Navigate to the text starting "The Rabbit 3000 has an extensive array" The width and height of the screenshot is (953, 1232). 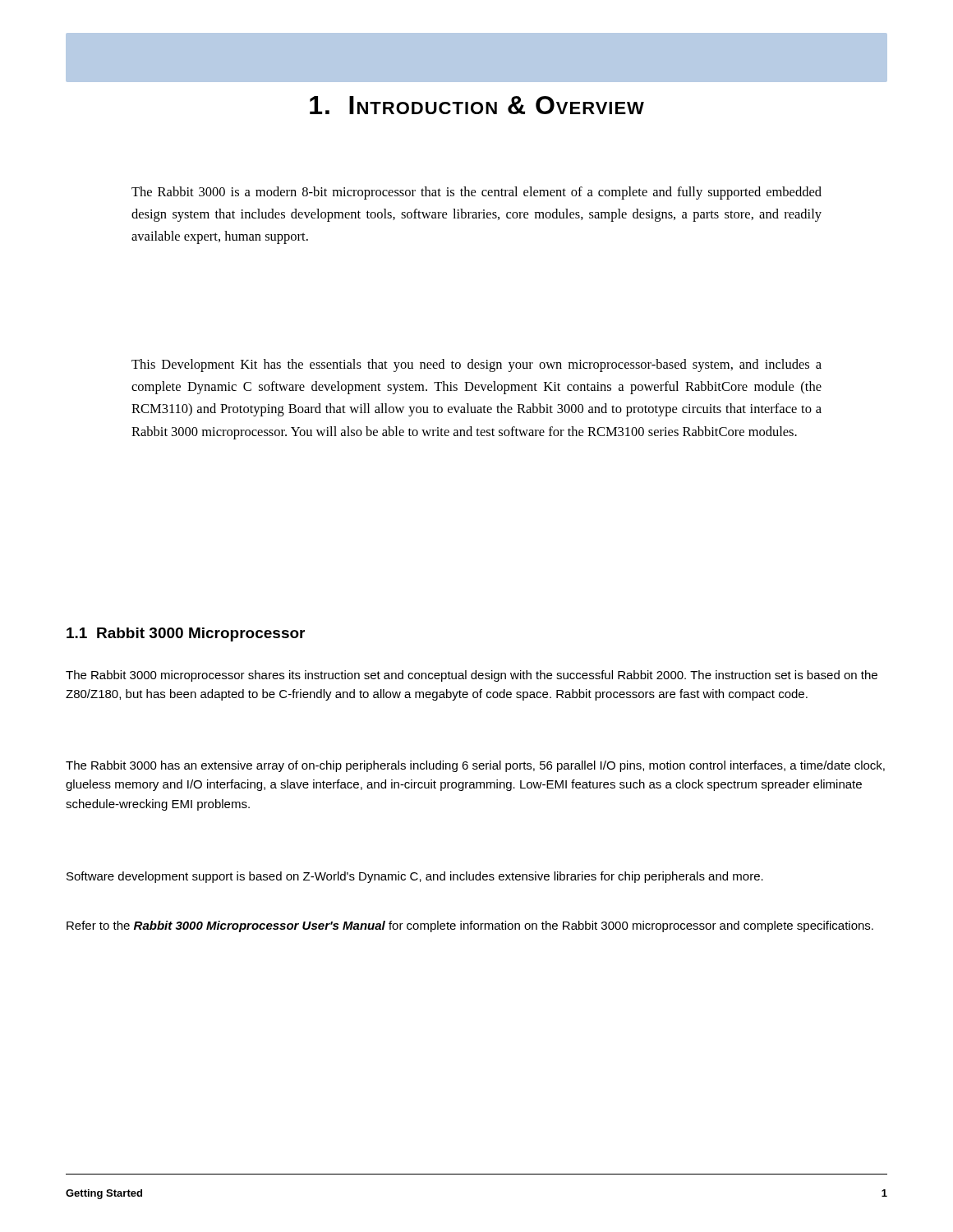[476, 784]
